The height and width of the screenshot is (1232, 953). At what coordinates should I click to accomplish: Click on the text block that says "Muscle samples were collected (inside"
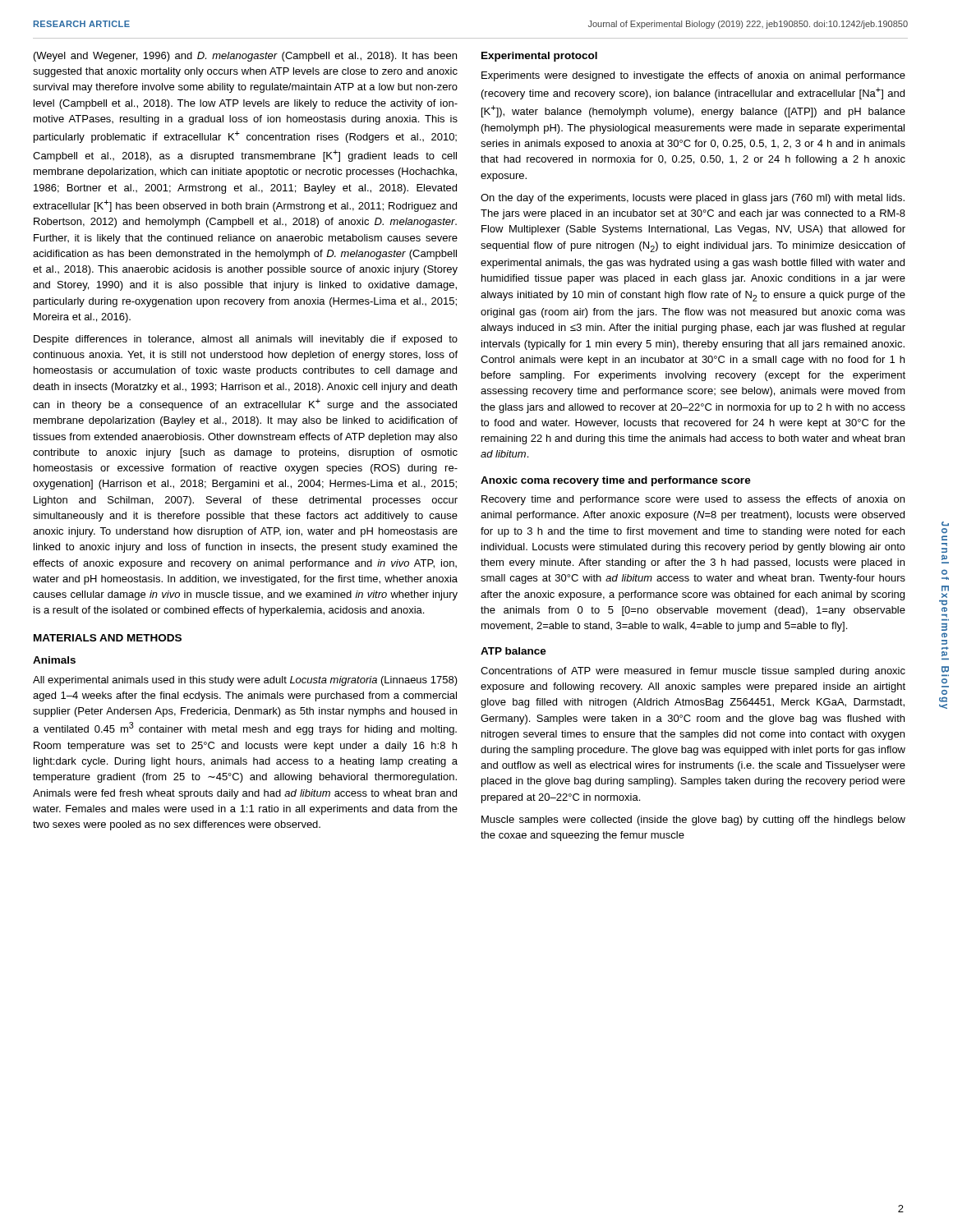(x=693, y=827)
